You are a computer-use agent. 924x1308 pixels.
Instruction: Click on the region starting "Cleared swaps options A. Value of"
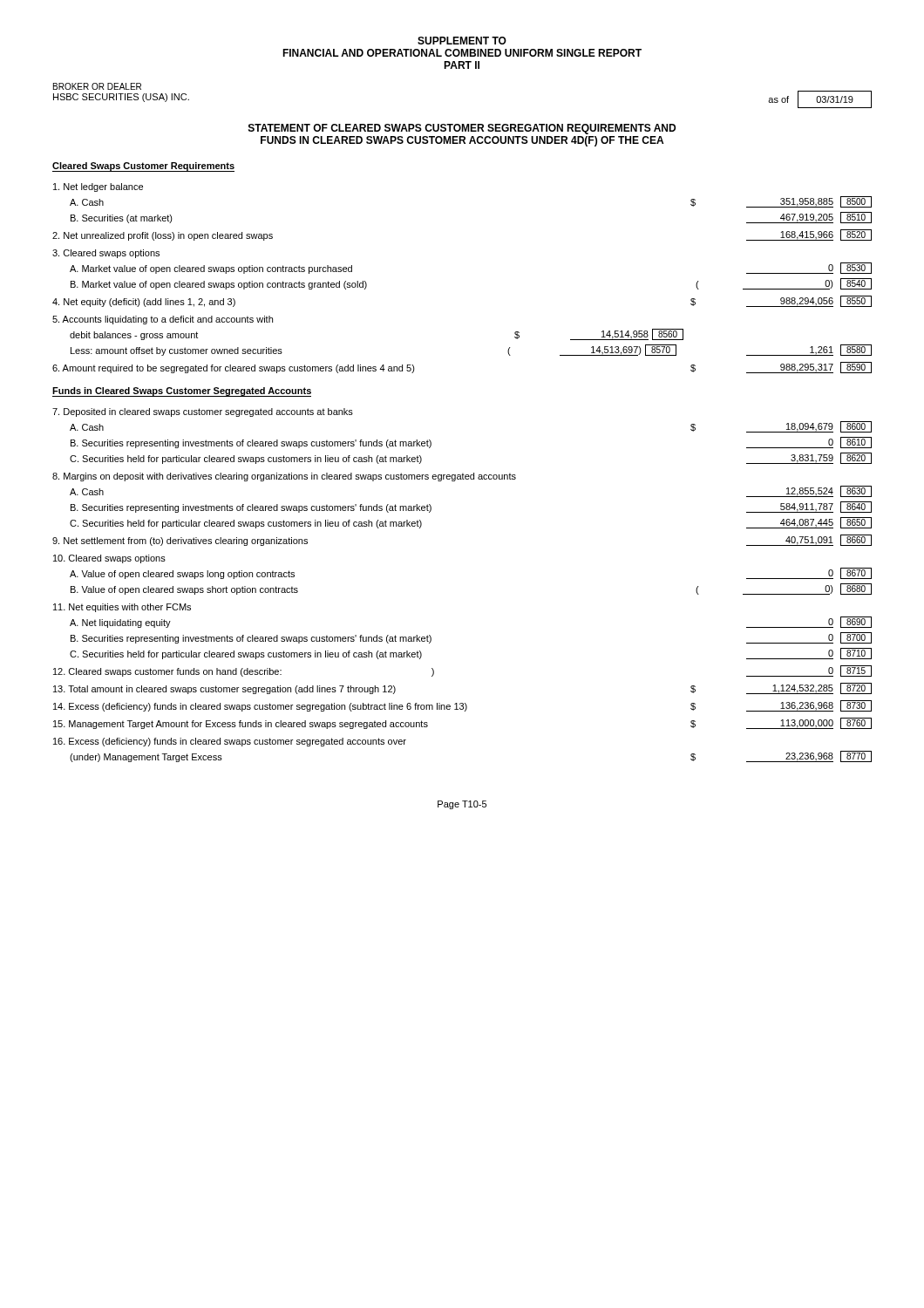click(x=109, y=559)
